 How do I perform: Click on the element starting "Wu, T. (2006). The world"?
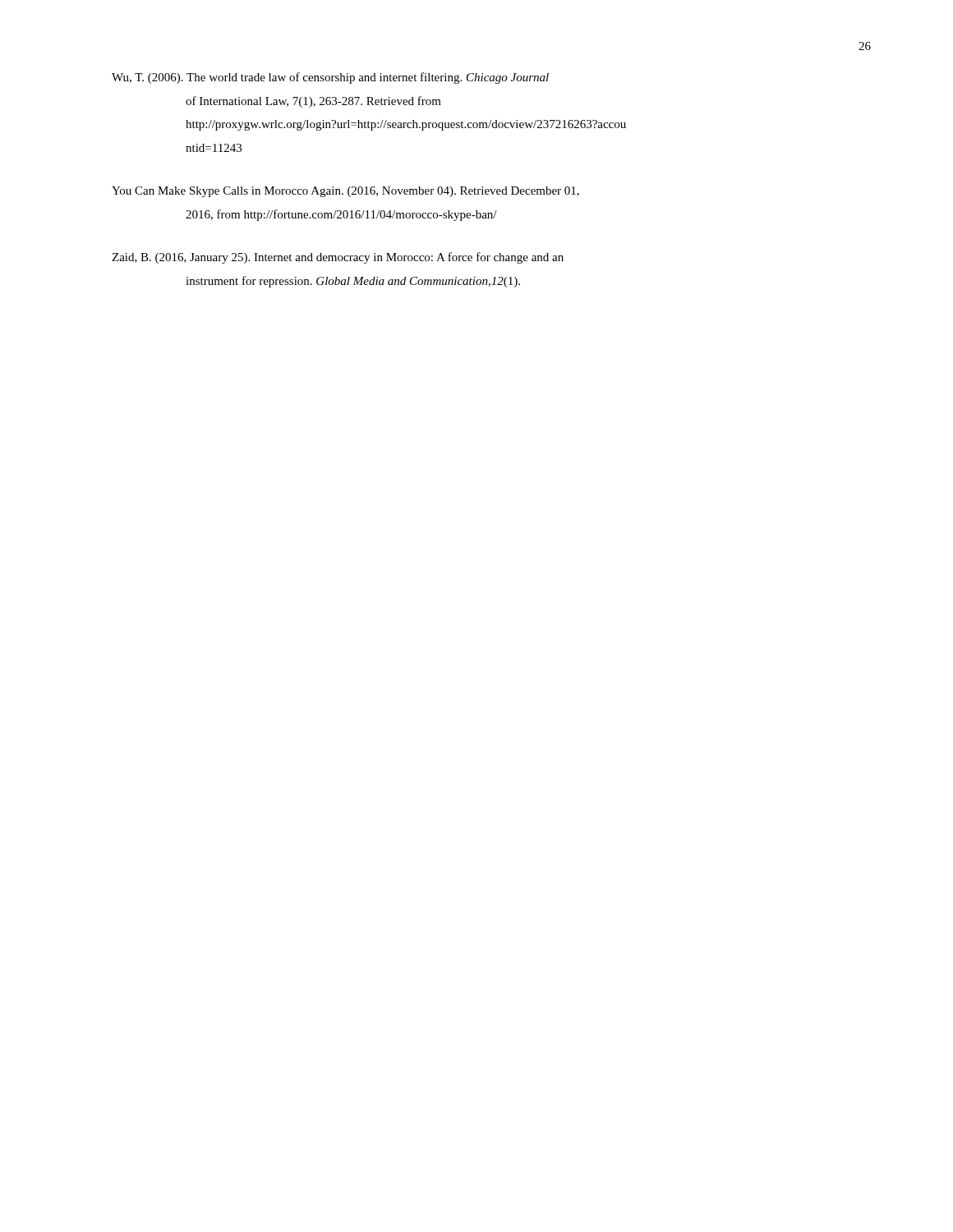491,112
